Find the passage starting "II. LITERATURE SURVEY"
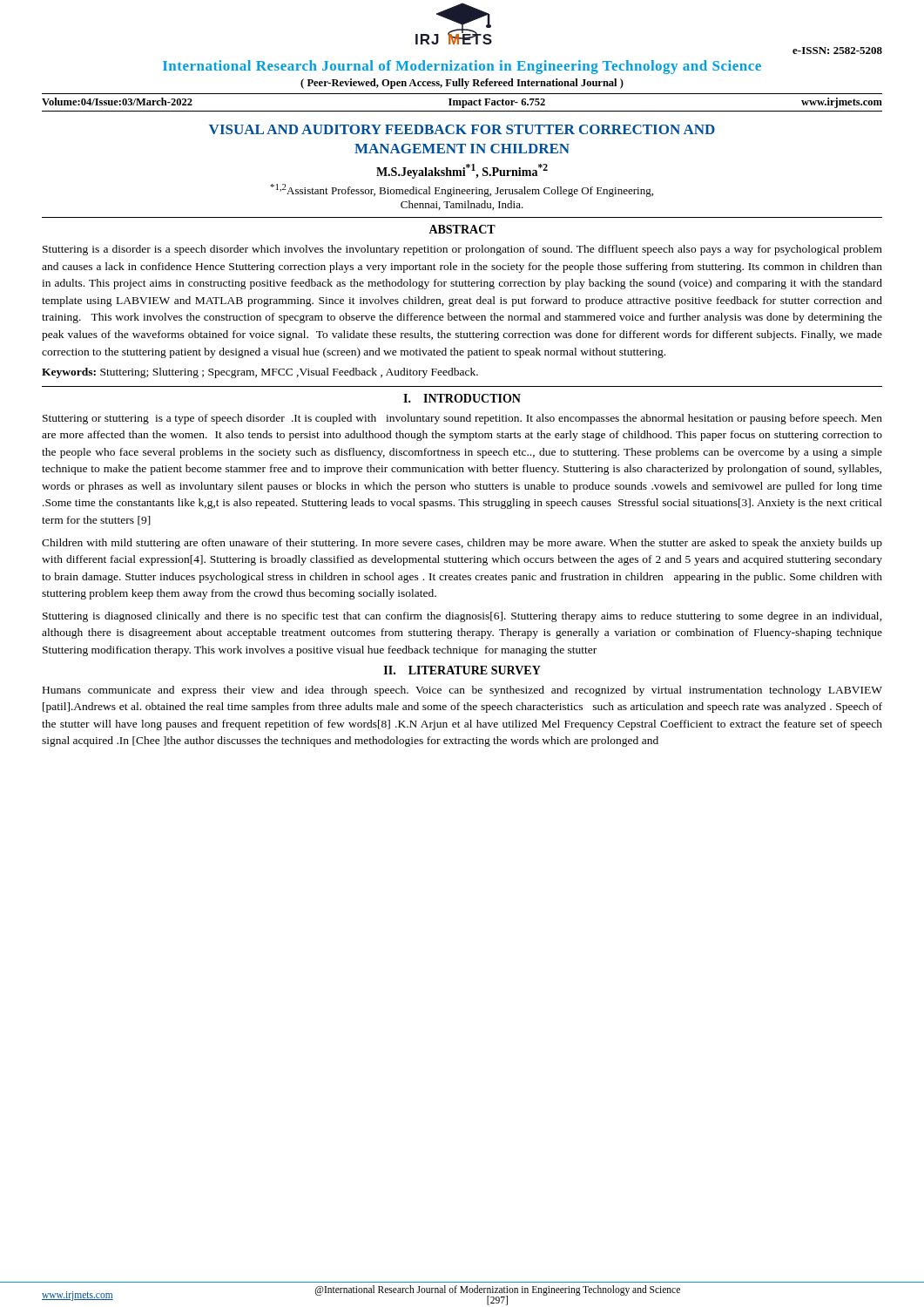This screenshot has height=1307, width=924. [x=462, y=670]
